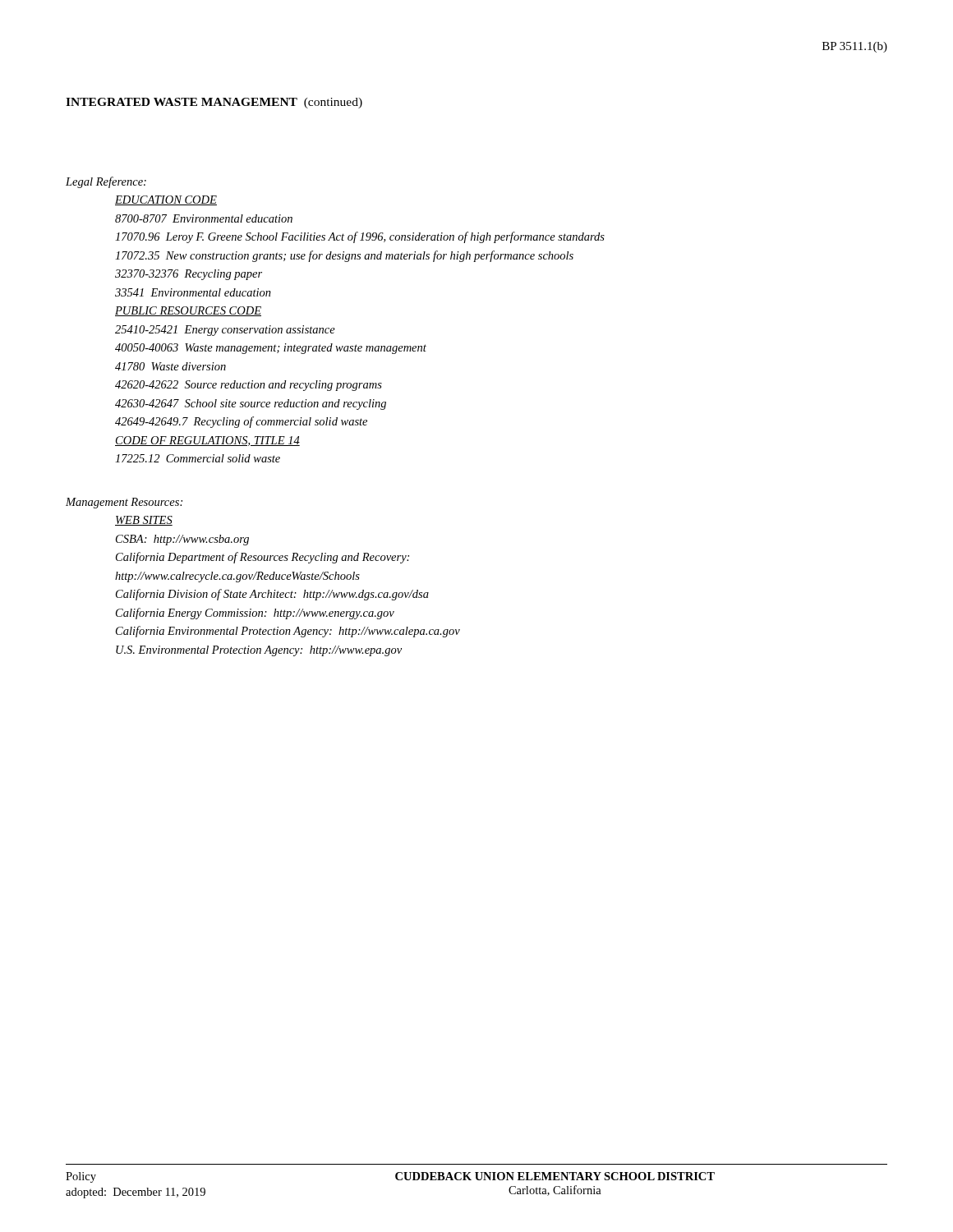Click on the passage starting "Legal Reference: EDUCATION CODE 8700-8707 Environmental education 17070.96"

(x=335, y=320)
